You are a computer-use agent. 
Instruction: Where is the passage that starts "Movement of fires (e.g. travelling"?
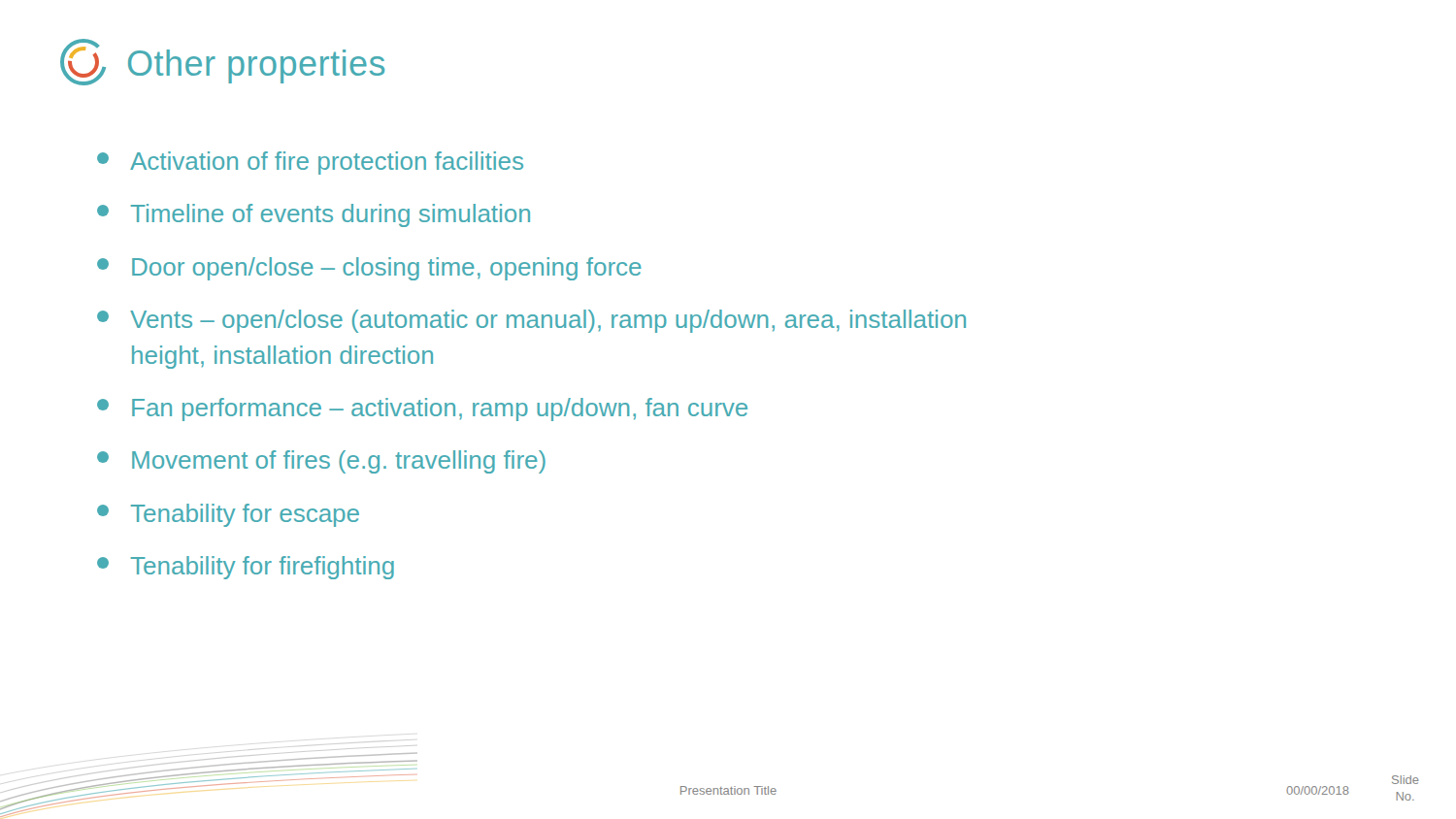(x=321, y=462)
